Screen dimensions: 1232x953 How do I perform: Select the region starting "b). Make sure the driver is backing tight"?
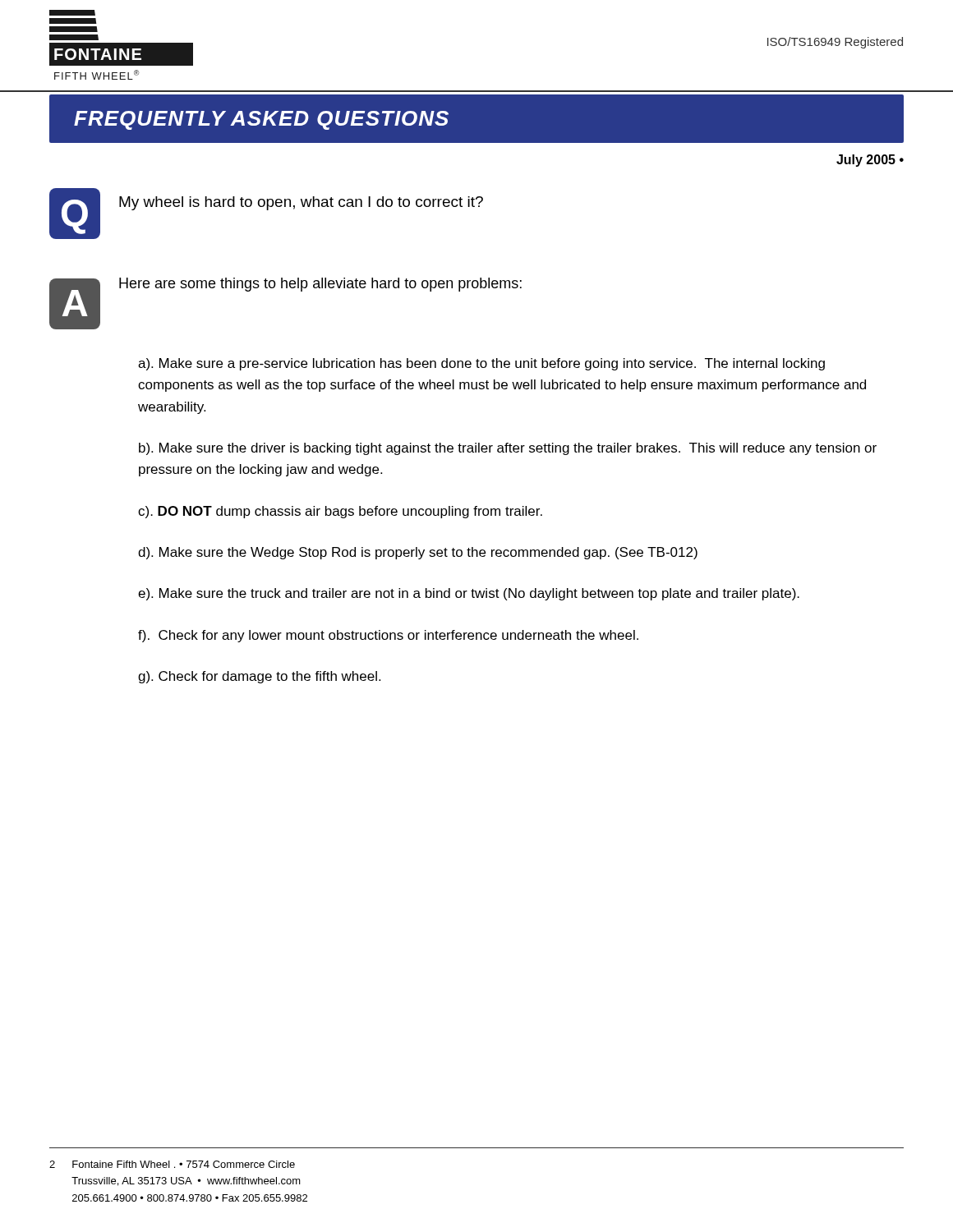click(x=507, y=459)
